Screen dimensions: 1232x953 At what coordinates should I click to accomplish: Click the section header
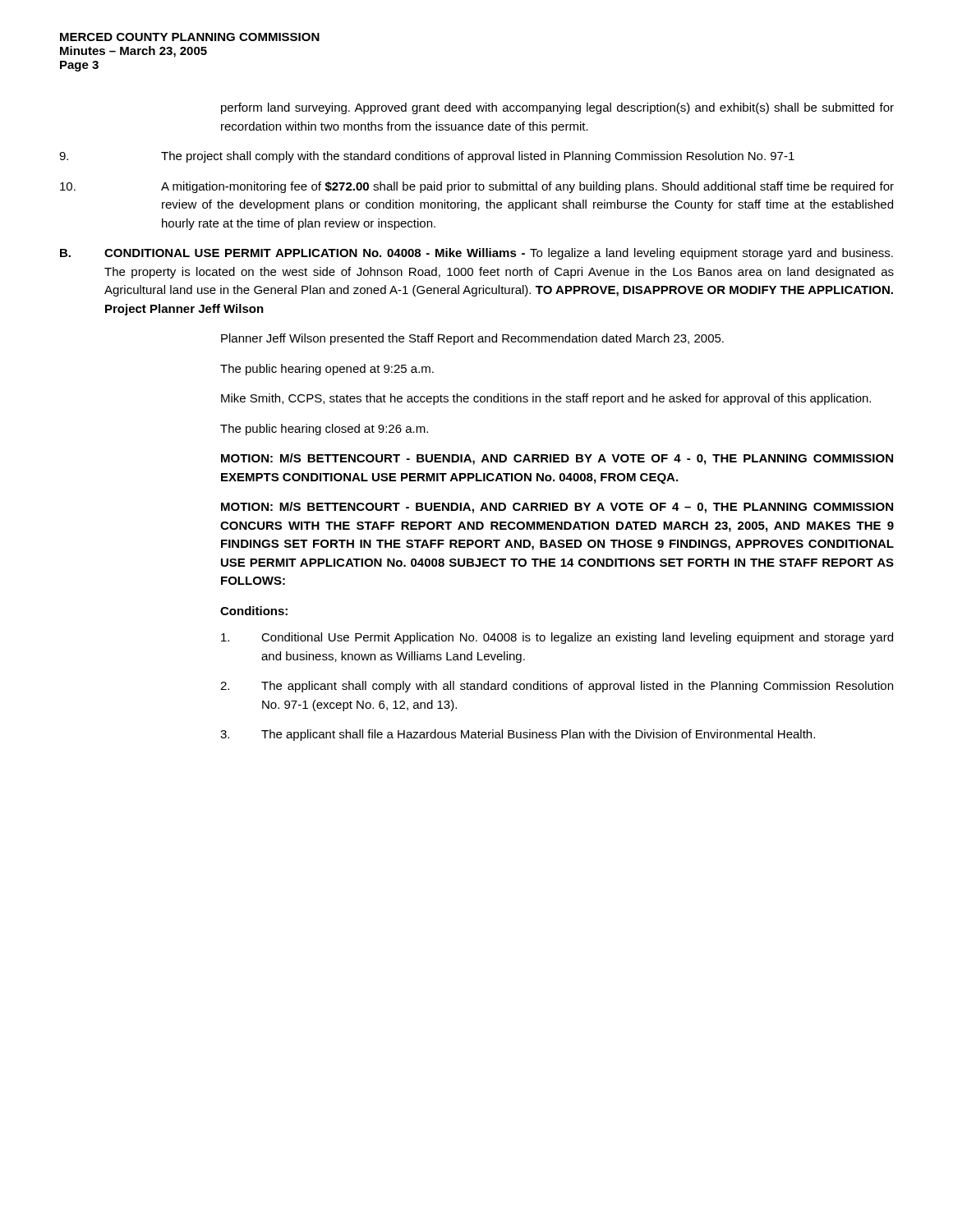(254, 610)
